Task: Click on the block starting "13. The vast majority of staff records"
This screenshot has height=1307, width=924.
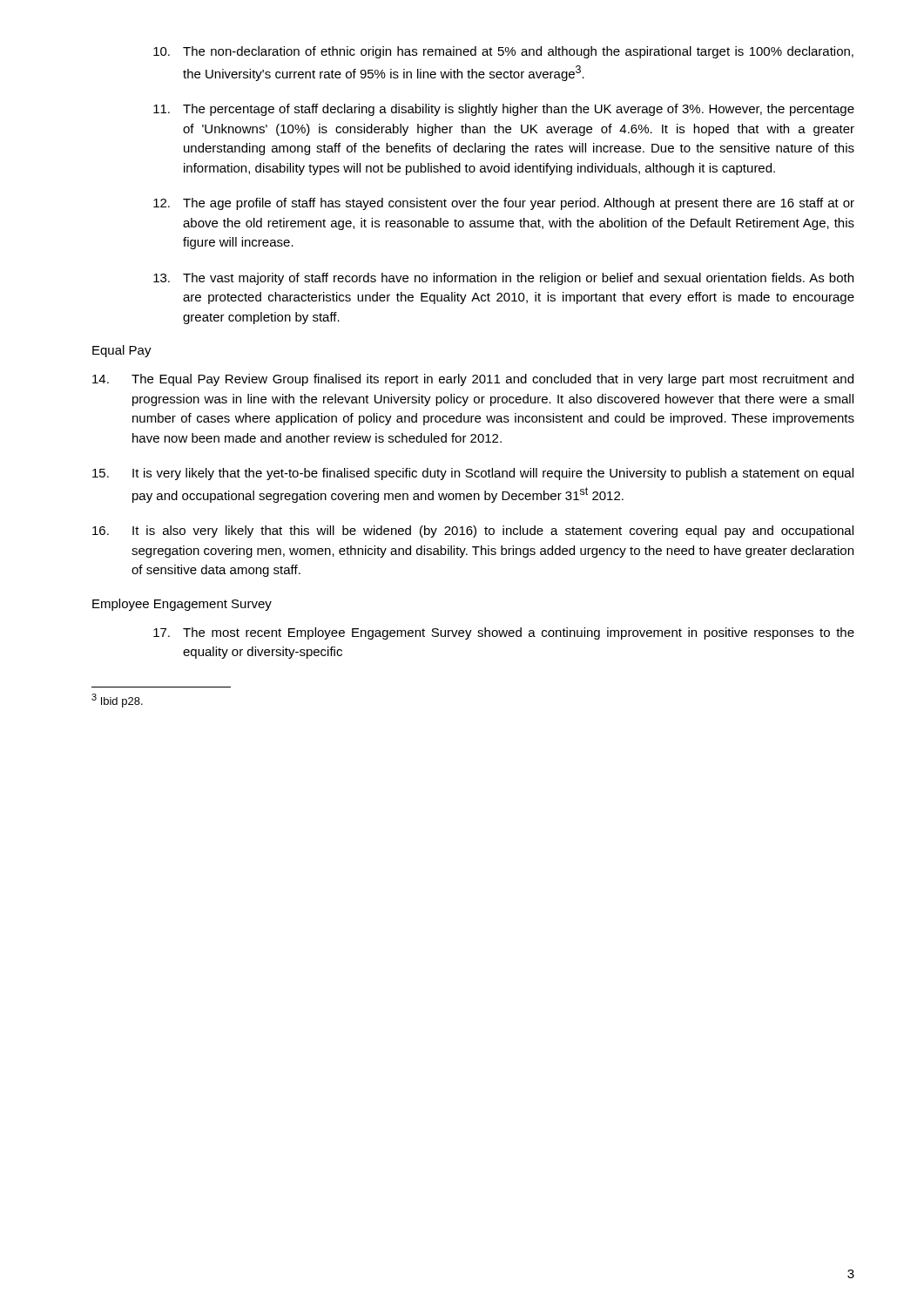Action: click(473, 297)
